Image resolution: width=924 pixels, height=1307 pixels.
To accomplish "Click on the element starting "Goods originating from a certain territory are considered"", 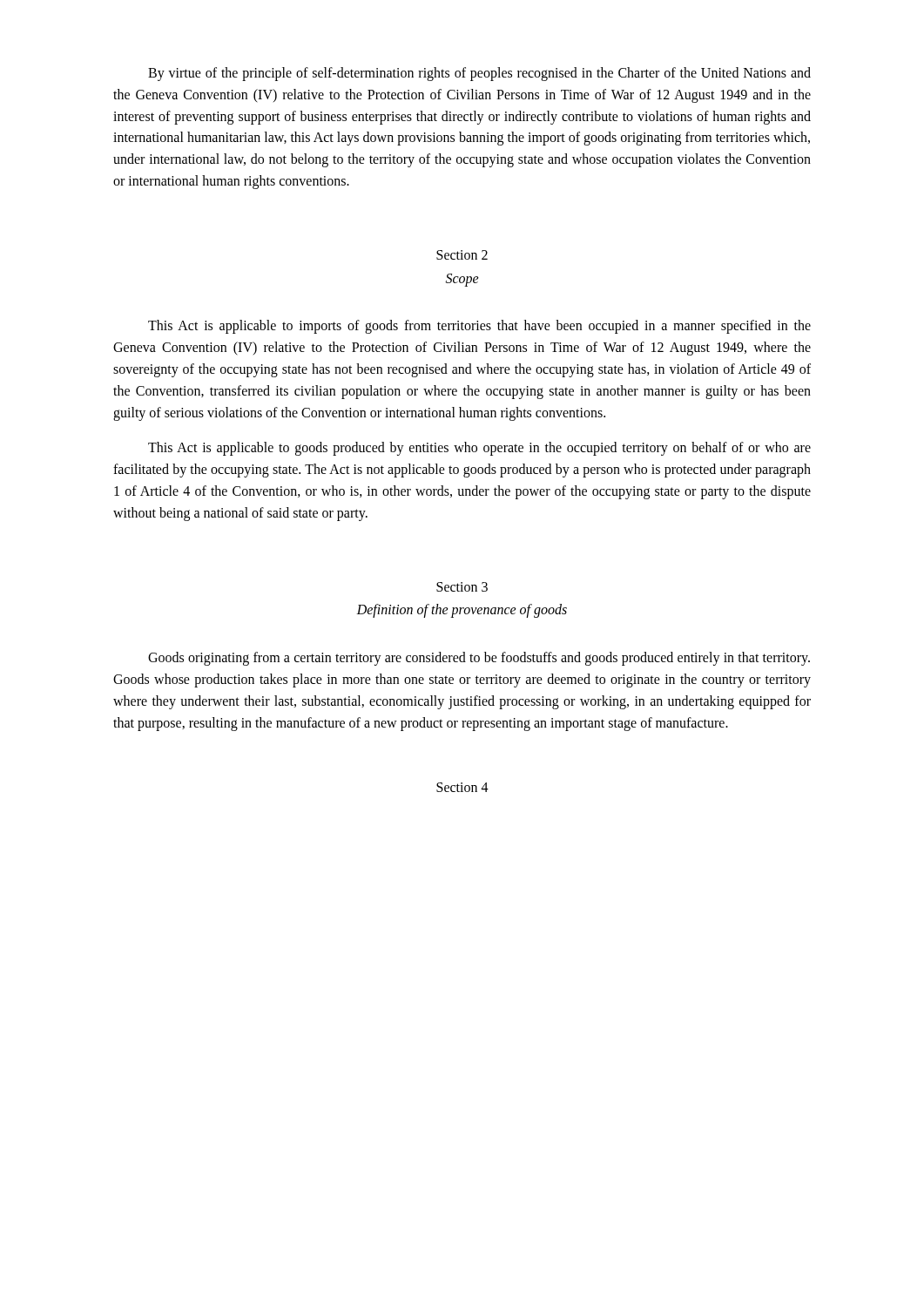I will (462, 691).
